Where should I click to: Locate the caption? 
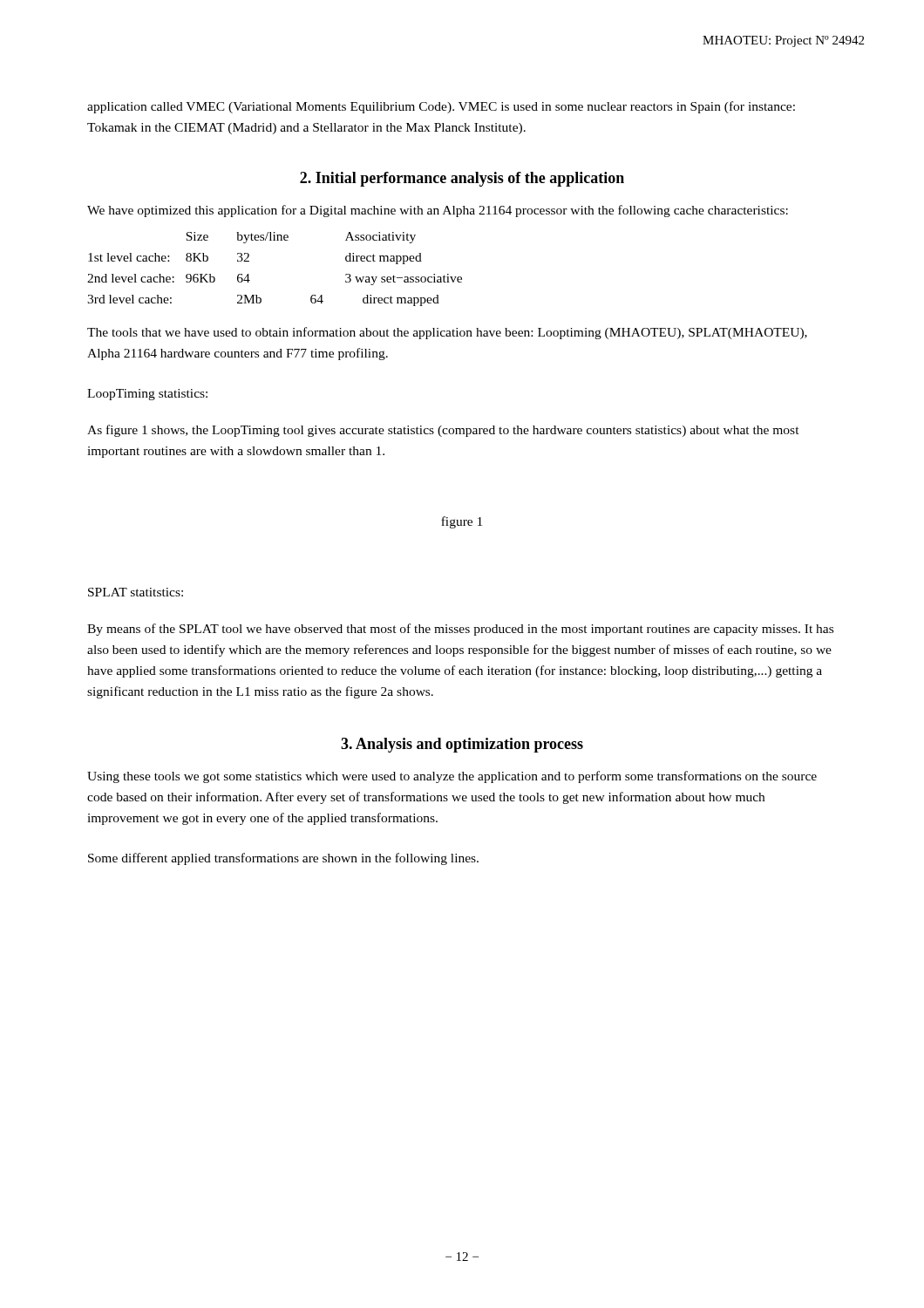pyautogui.click(x=462, y=521)
